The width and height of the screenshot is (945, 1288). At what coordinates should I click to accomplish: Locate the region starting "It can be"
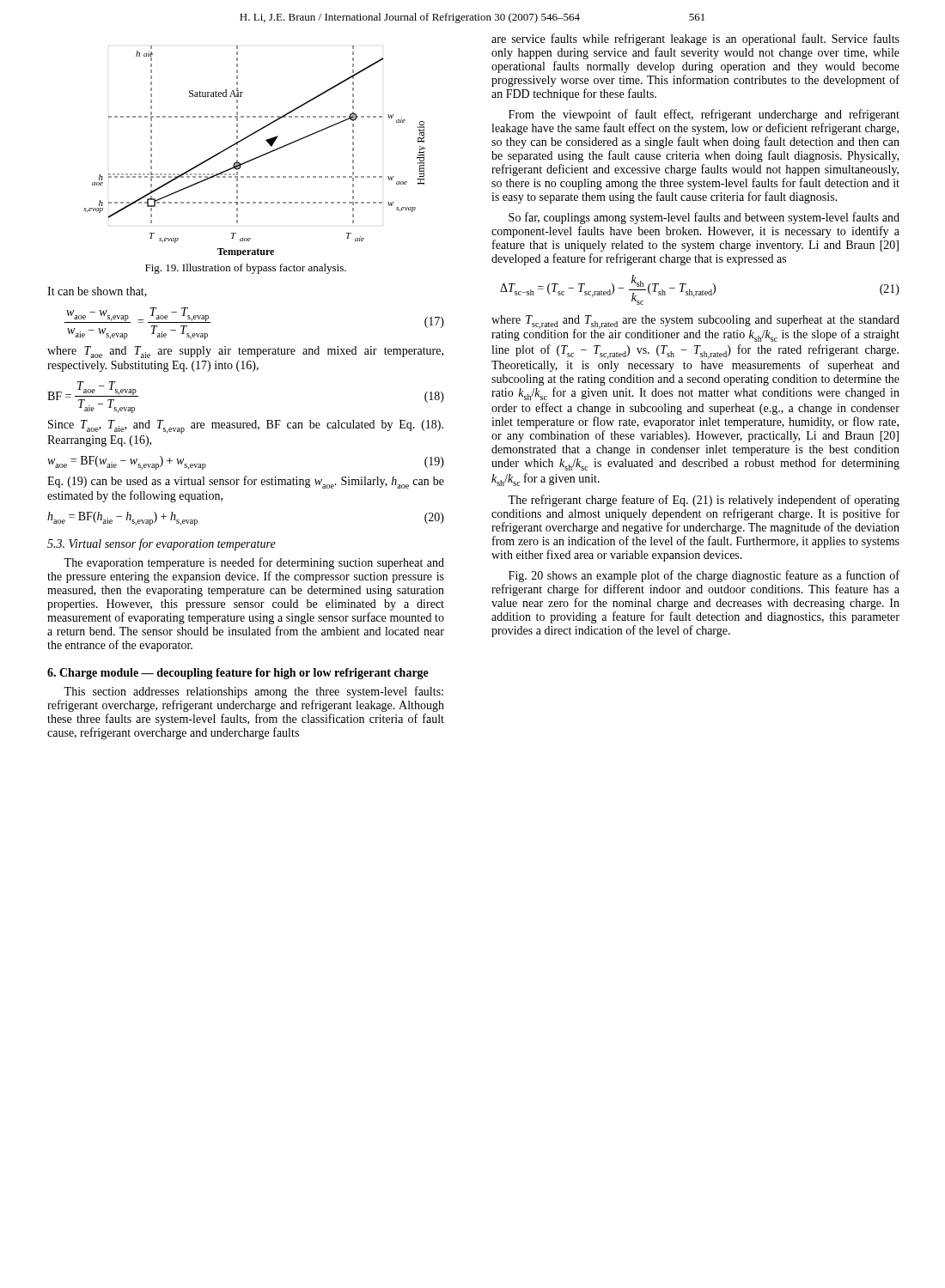pyautogui.click(x=97, y=291)
